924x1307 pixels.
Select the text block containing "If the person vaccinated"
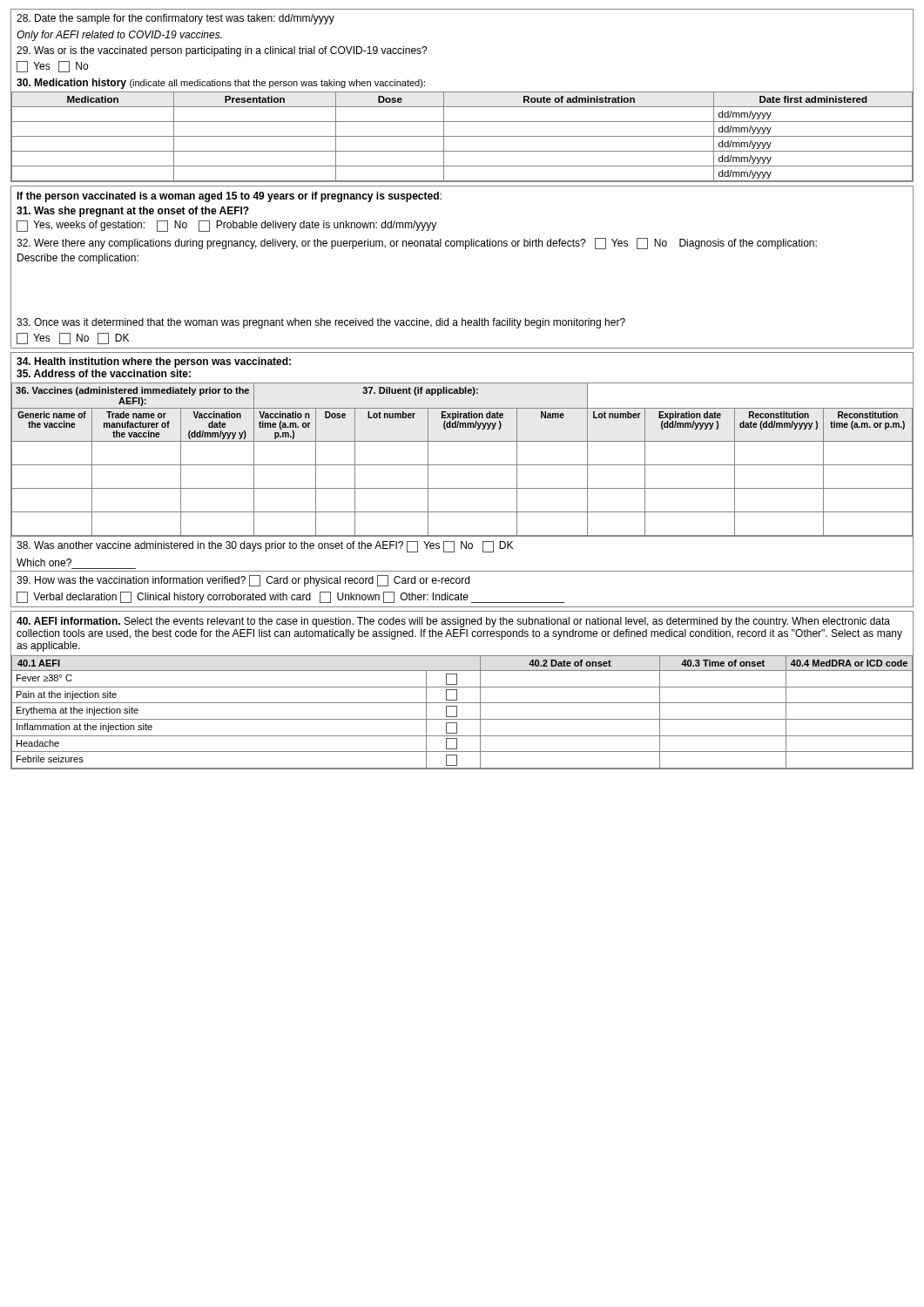[x=229, y=197]
